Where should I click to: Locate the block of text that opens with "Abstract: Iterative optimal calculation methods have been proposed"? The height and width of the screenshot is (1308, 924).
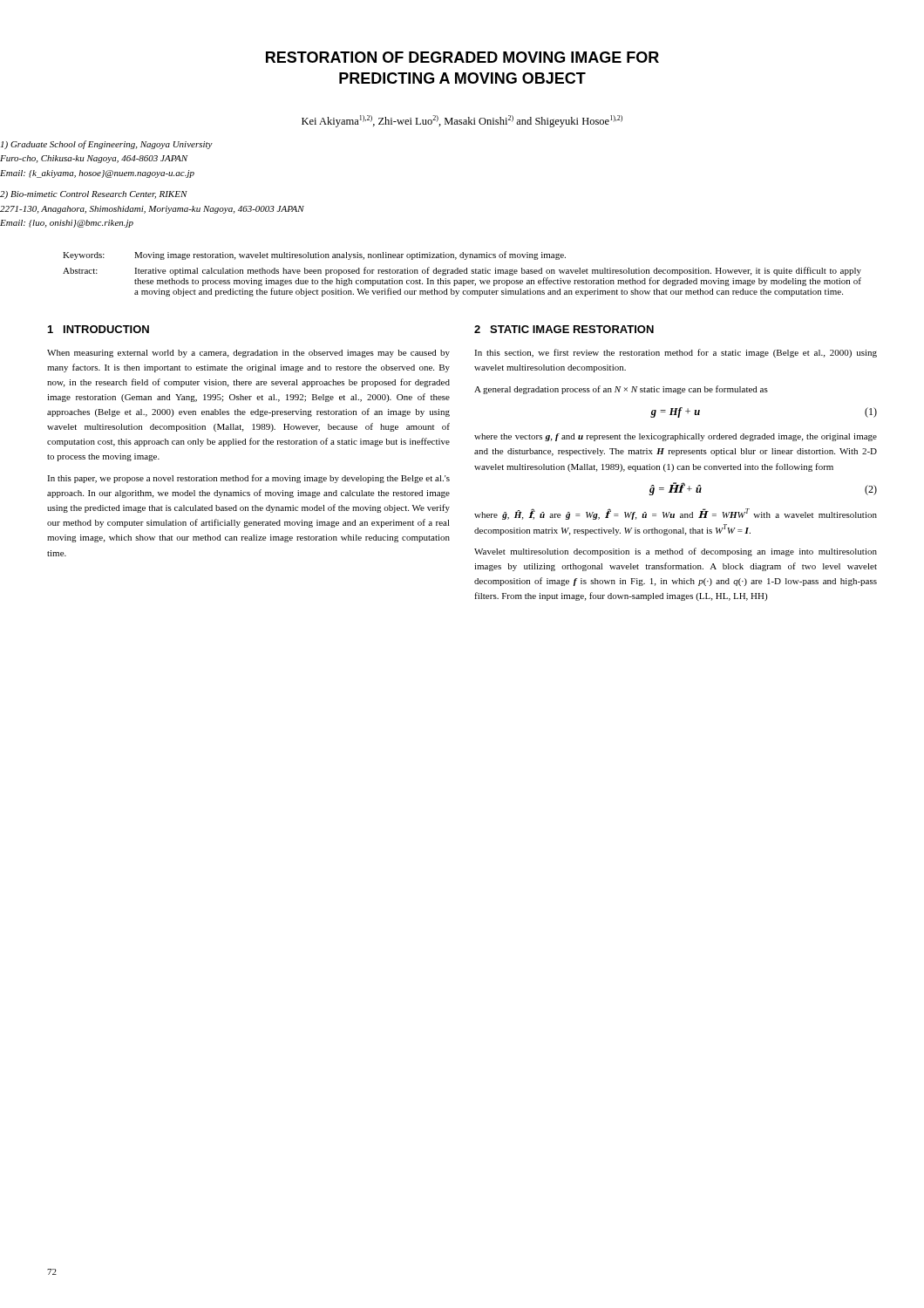pos(462,281)
